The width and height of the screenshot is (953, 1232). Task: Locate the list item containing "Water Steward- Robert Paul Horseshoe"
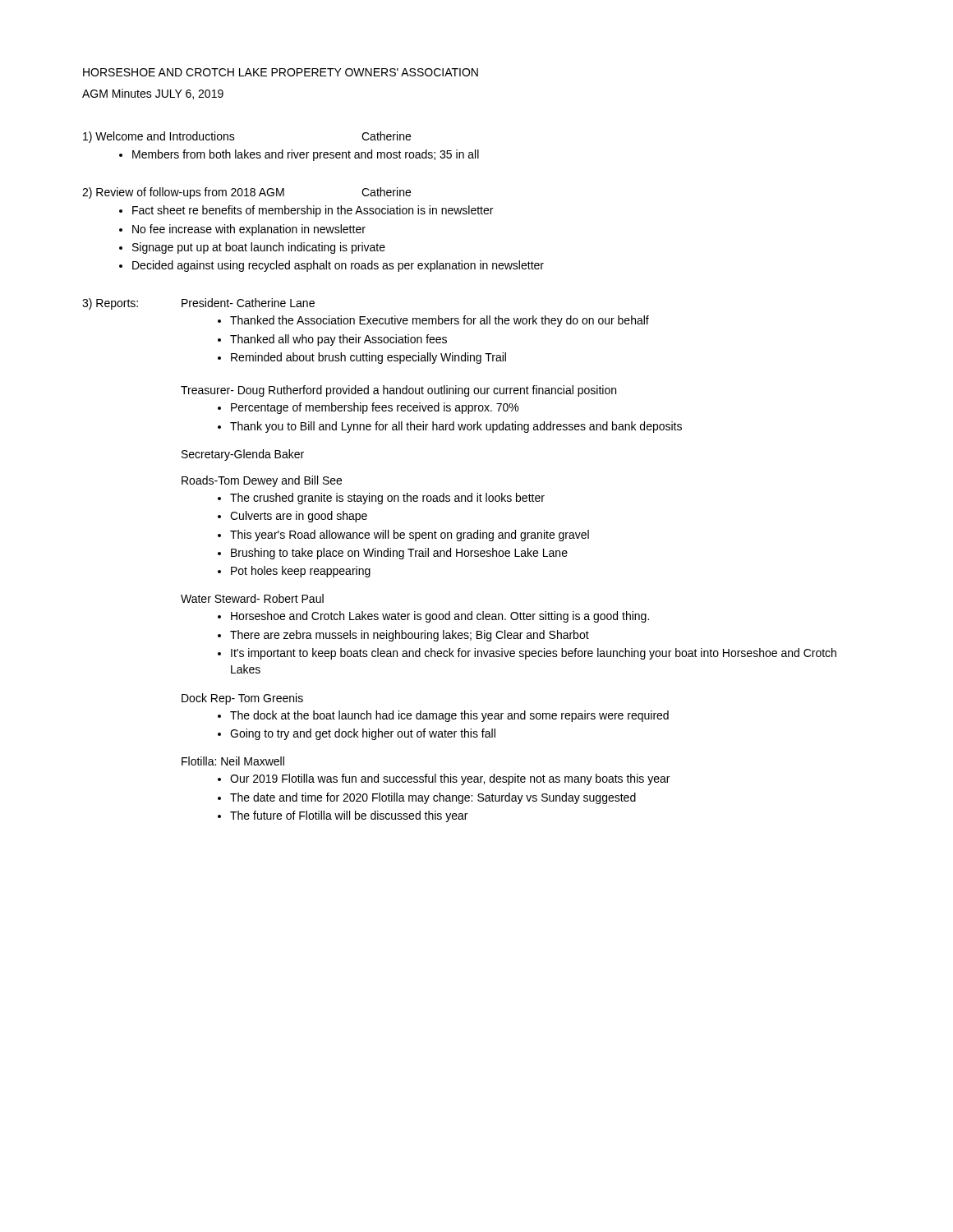(526, 635)
